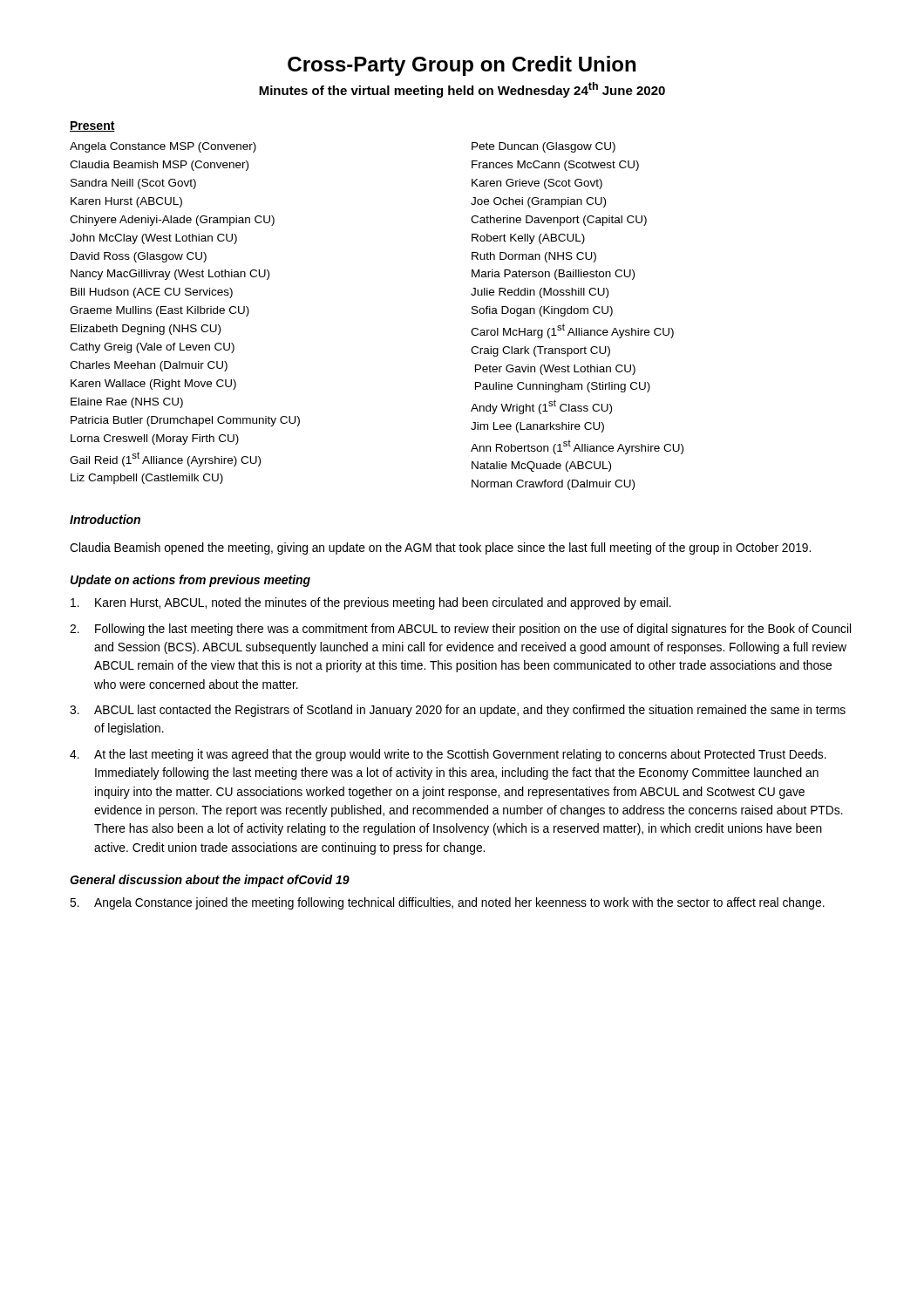Locate the title
This screenshot has height=1308, width=924.
[462, 75]
